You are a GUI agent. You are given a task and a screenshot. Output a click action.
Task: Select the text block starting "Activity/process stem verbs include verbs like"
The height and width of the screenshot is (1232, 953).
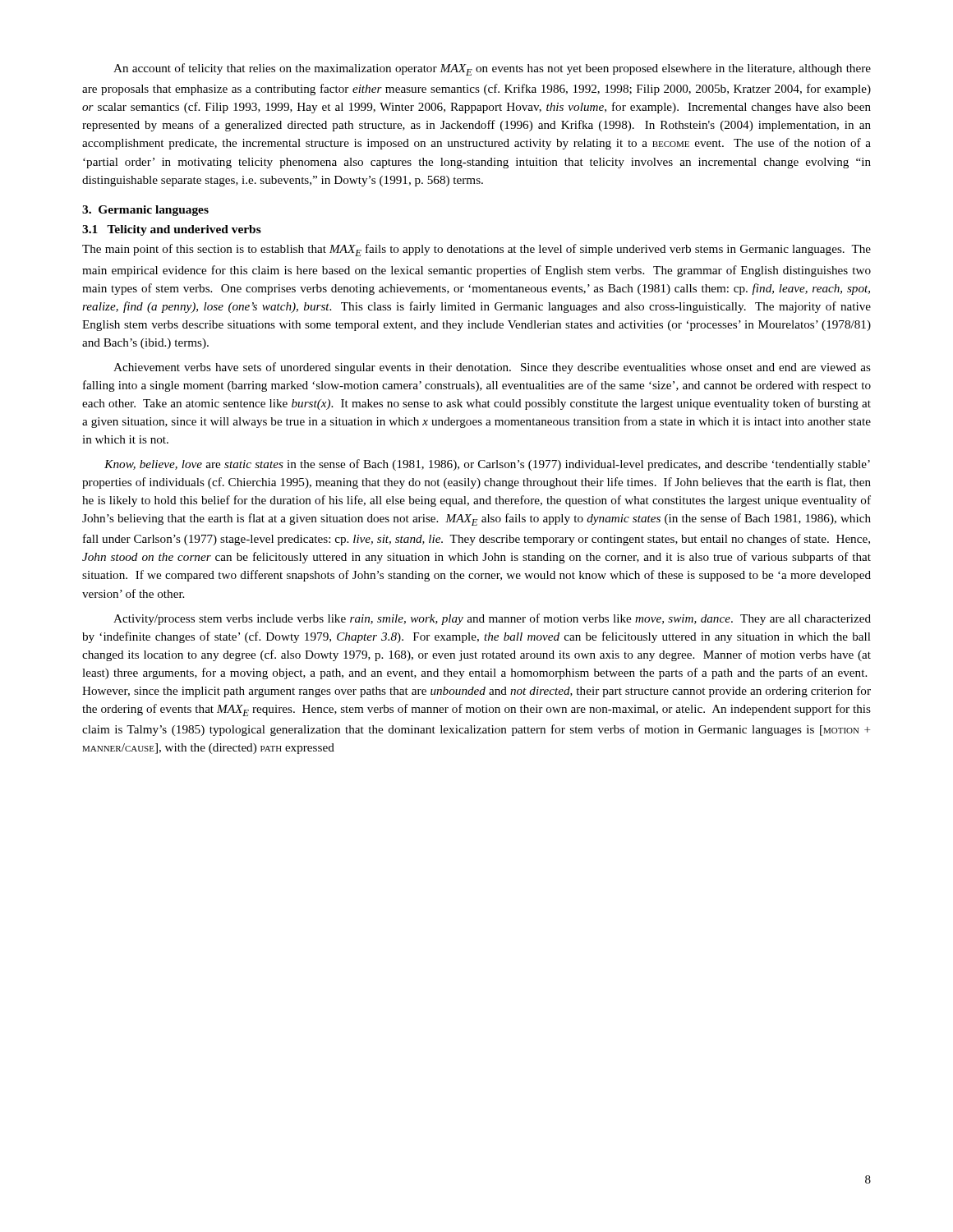click(476, 682)
